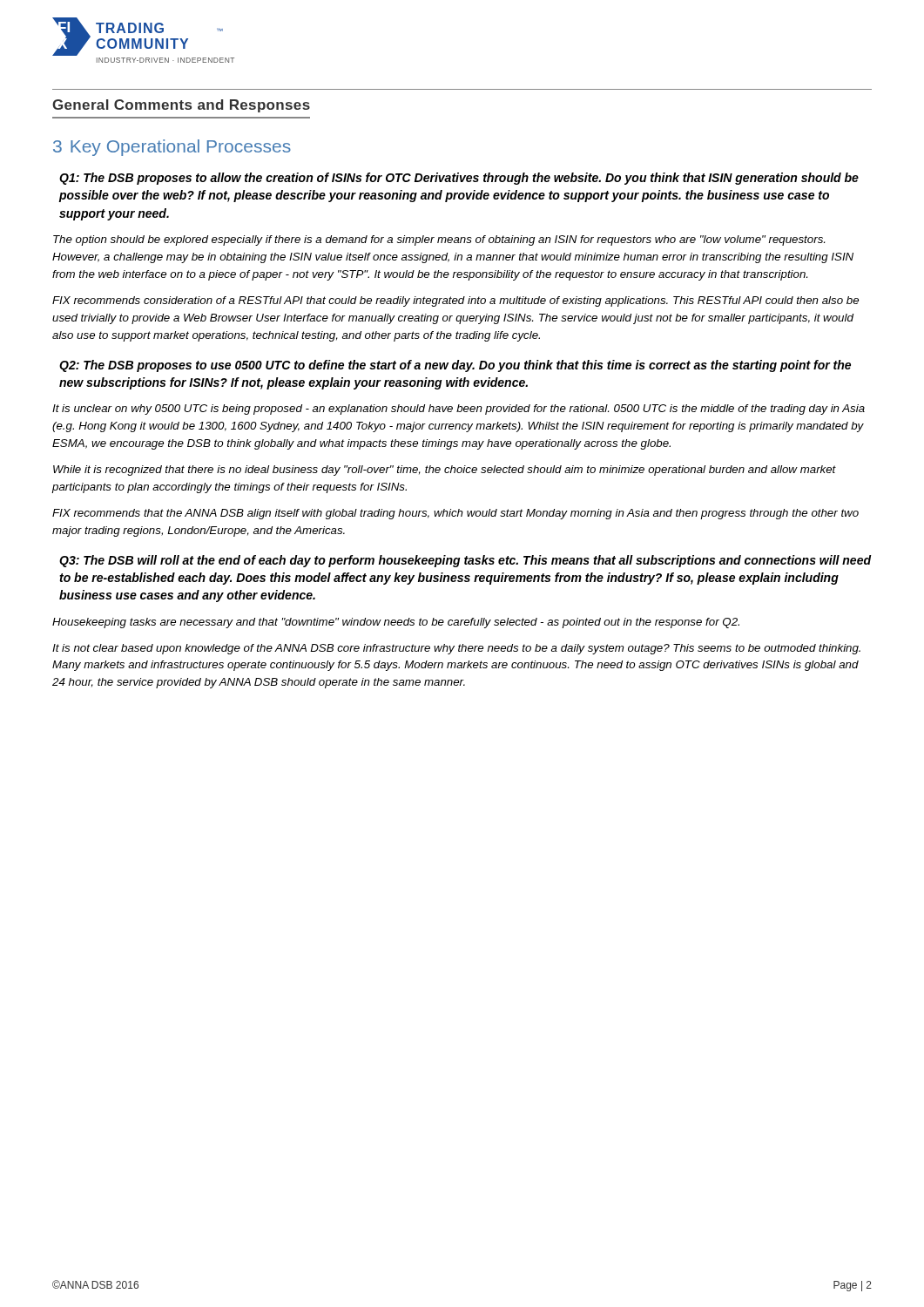Screen dimensions: 1307x924
Task: Navigate to the text starting "It is unclear on why 0500 UTC"
Action: [x=462, y=426]
